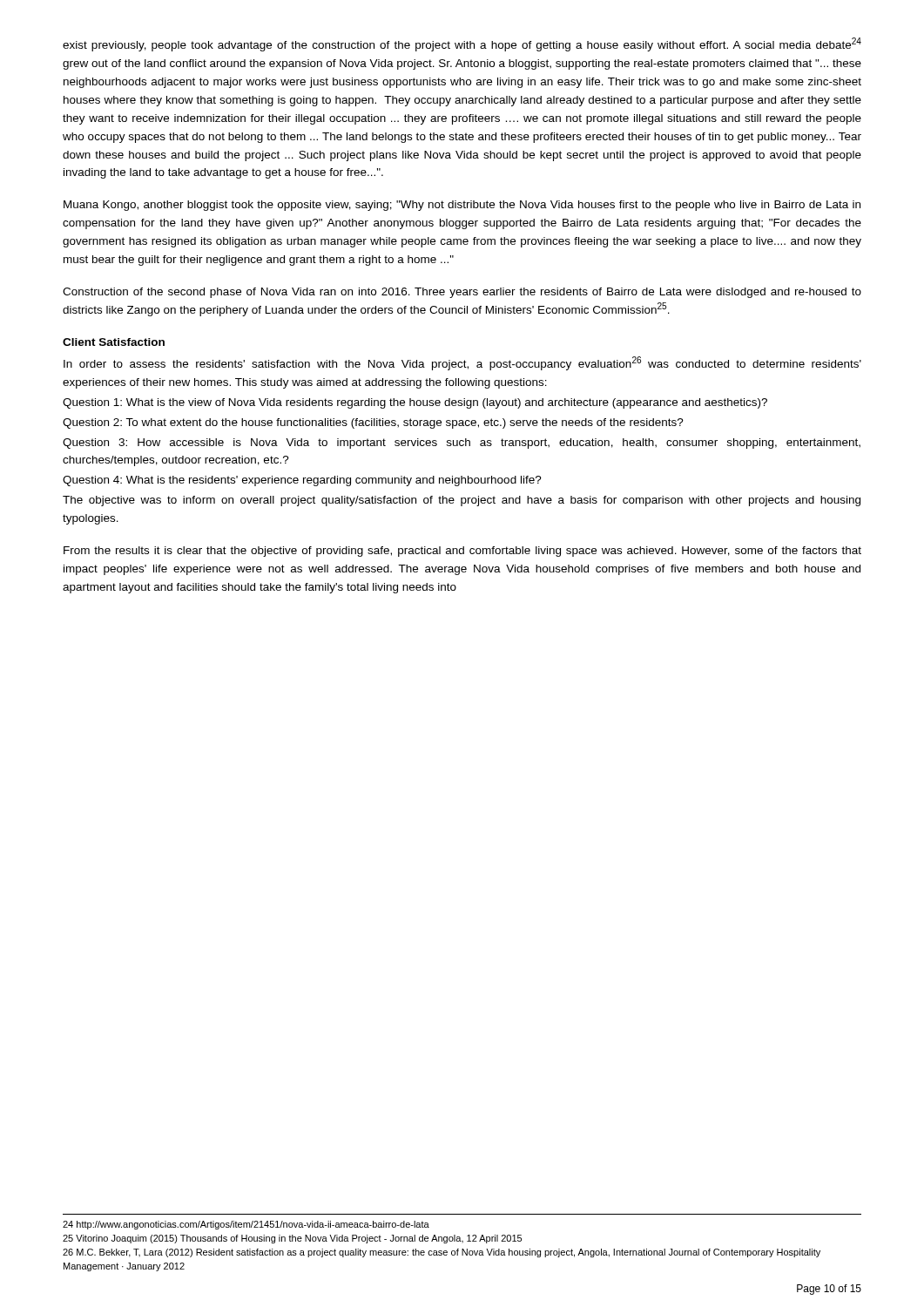Image resolution: width=924 pixels, height=1307 pixels.
Task: Click on the element starting "Client Satisfaction"
Action: point(114,342)
